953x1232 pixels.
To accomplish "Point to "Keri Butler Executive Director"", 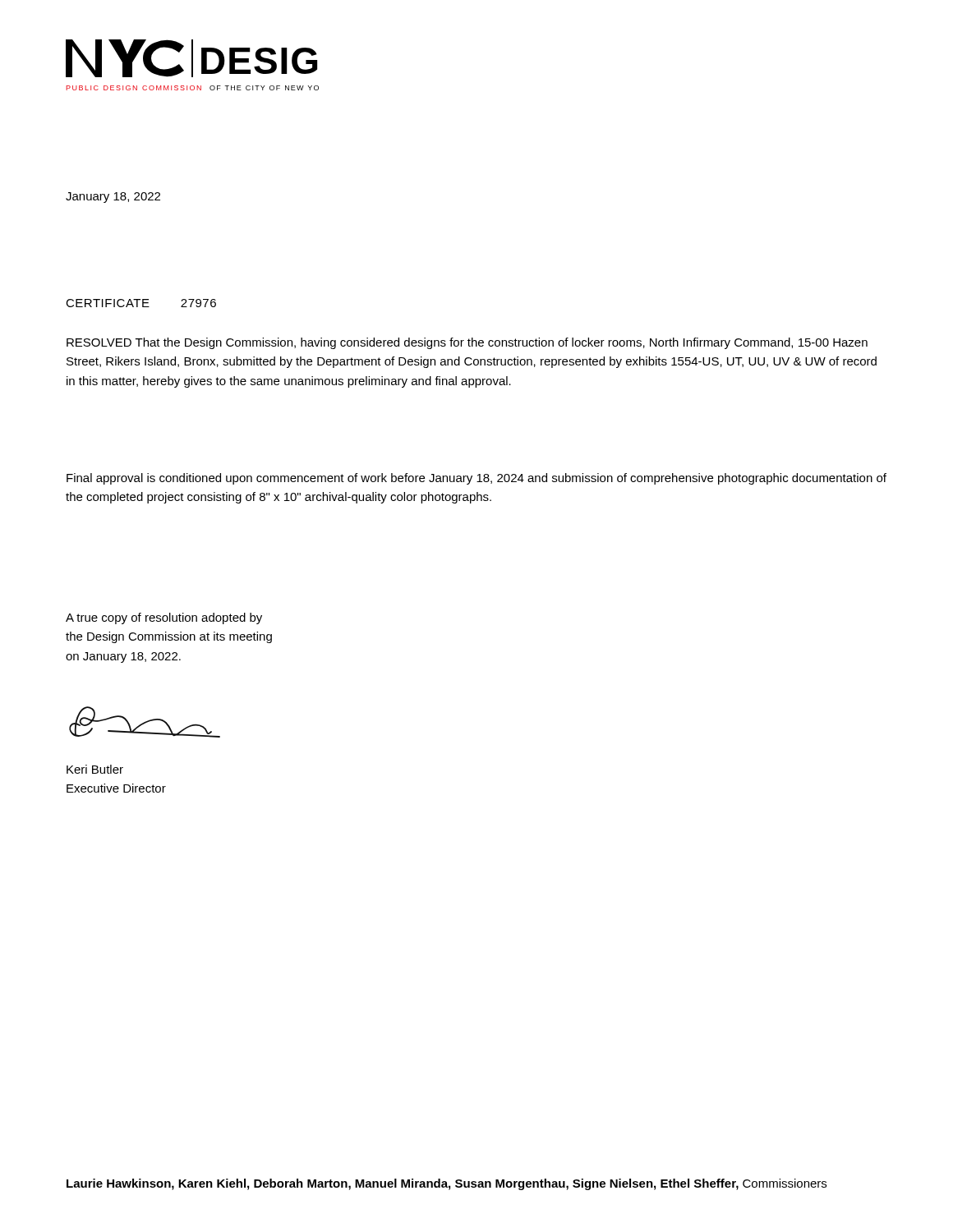I will click(116, 779).
